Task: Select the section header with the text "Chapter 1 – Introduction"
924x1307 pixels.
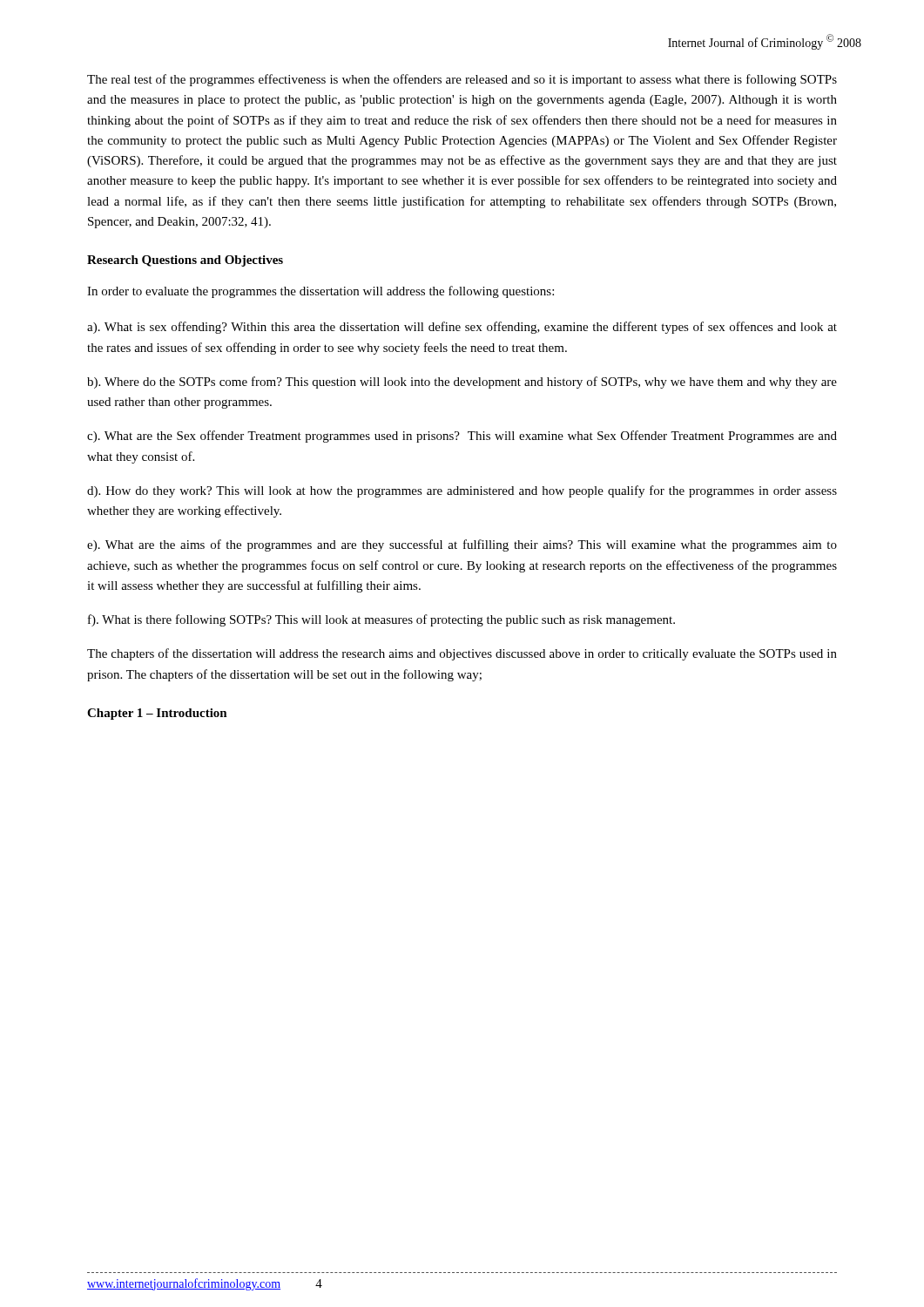Action: pos(157,713)
